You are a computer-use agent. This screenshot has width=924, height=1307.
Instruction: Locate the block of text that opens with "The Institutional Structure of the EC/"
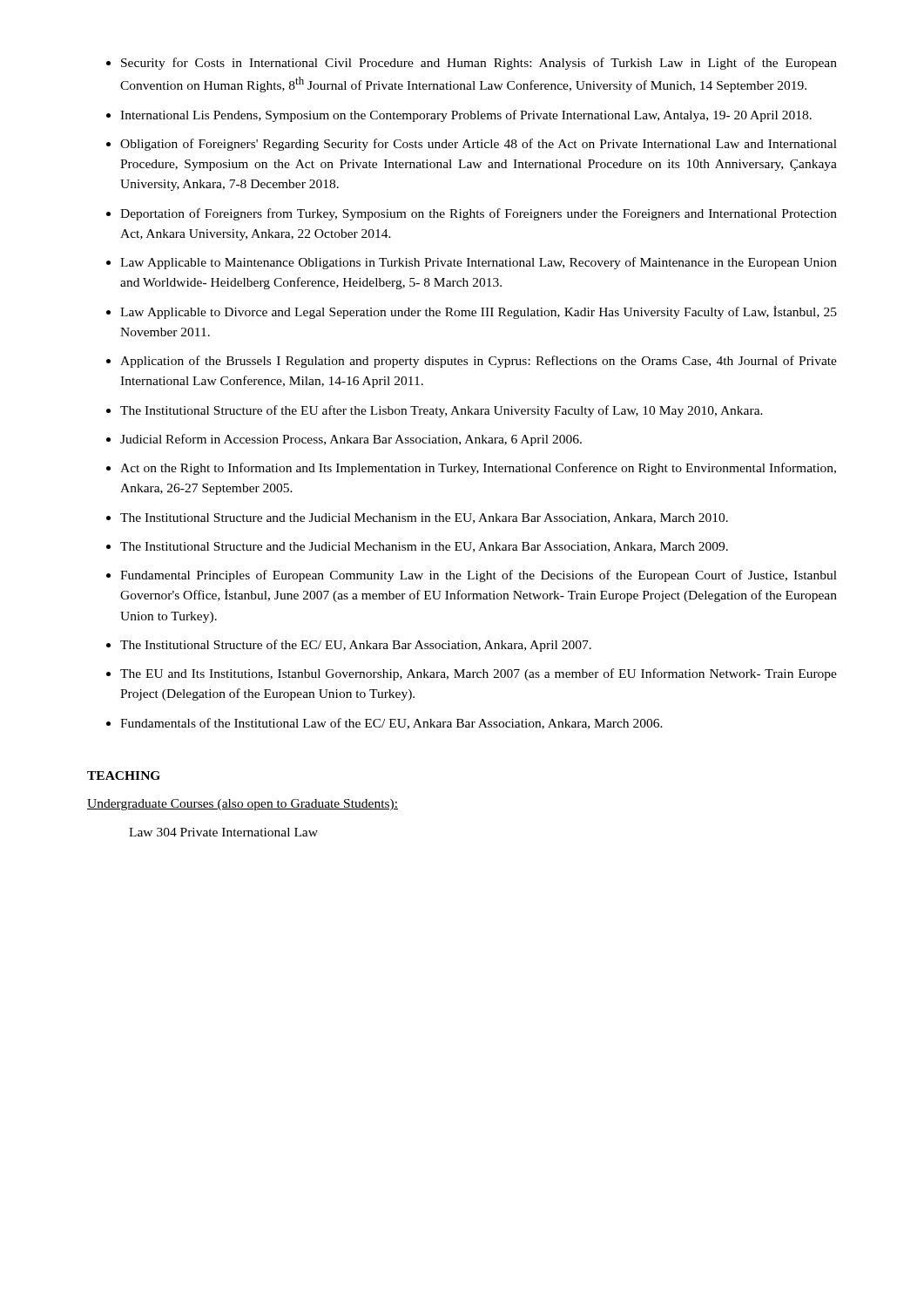pyautogui.click(x=356, y=644)
